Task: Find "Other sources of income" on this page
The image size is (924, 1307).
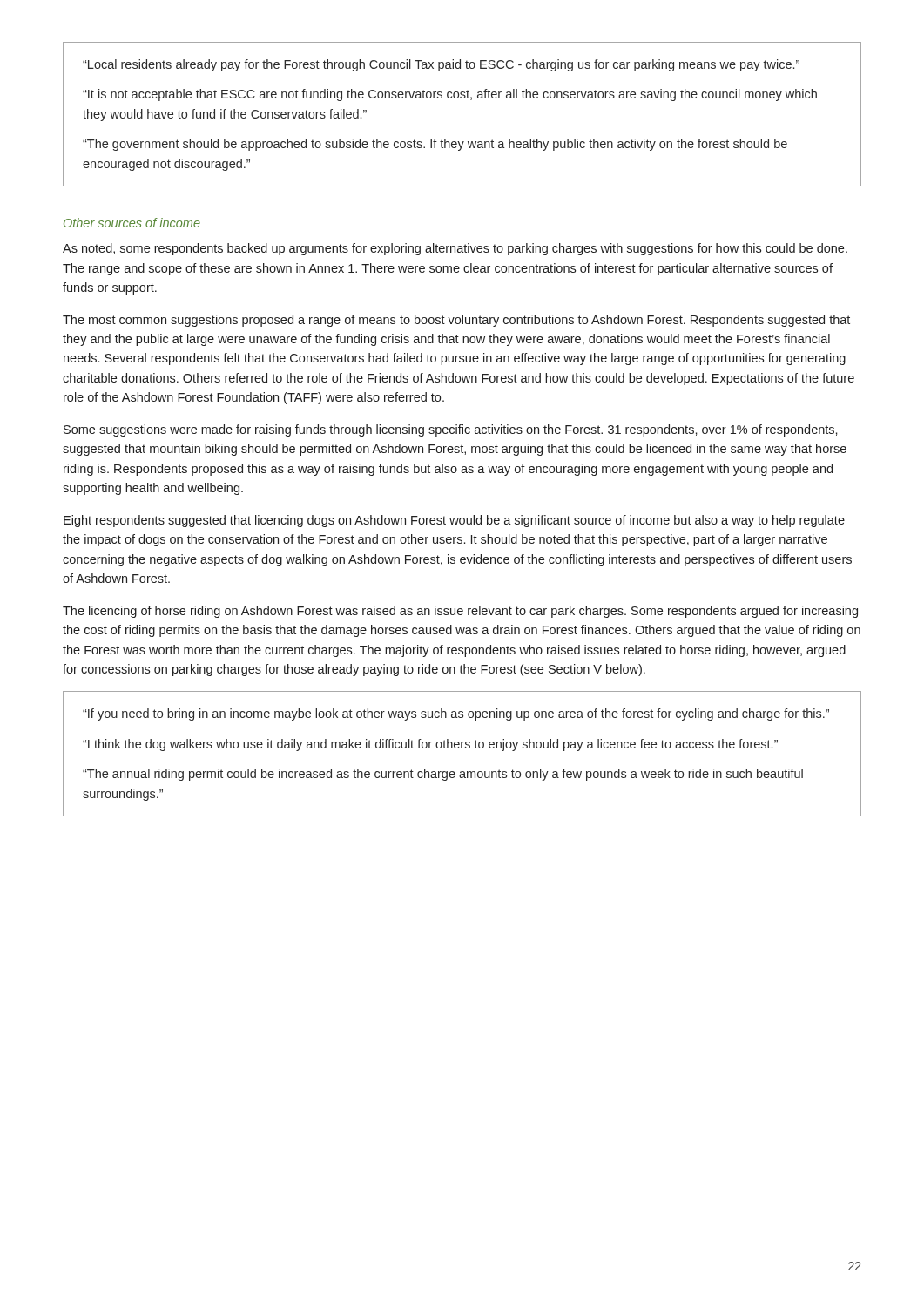Action: 131,224
